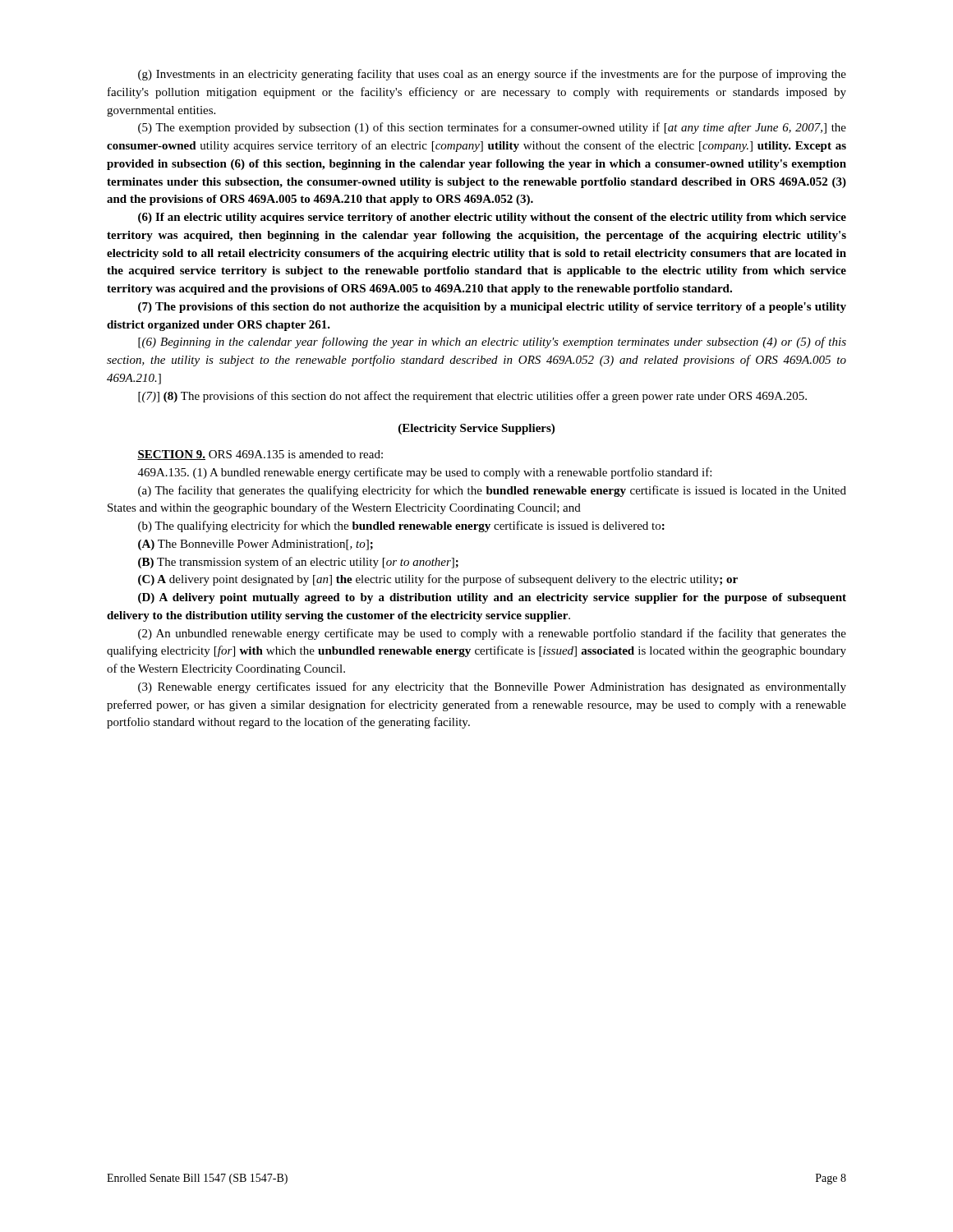The width and height of the screenshot is (953, 1232).
Task: Locate the text block that says "[(7)] (8) The provisions of this section do"
Action: point(476,396)
